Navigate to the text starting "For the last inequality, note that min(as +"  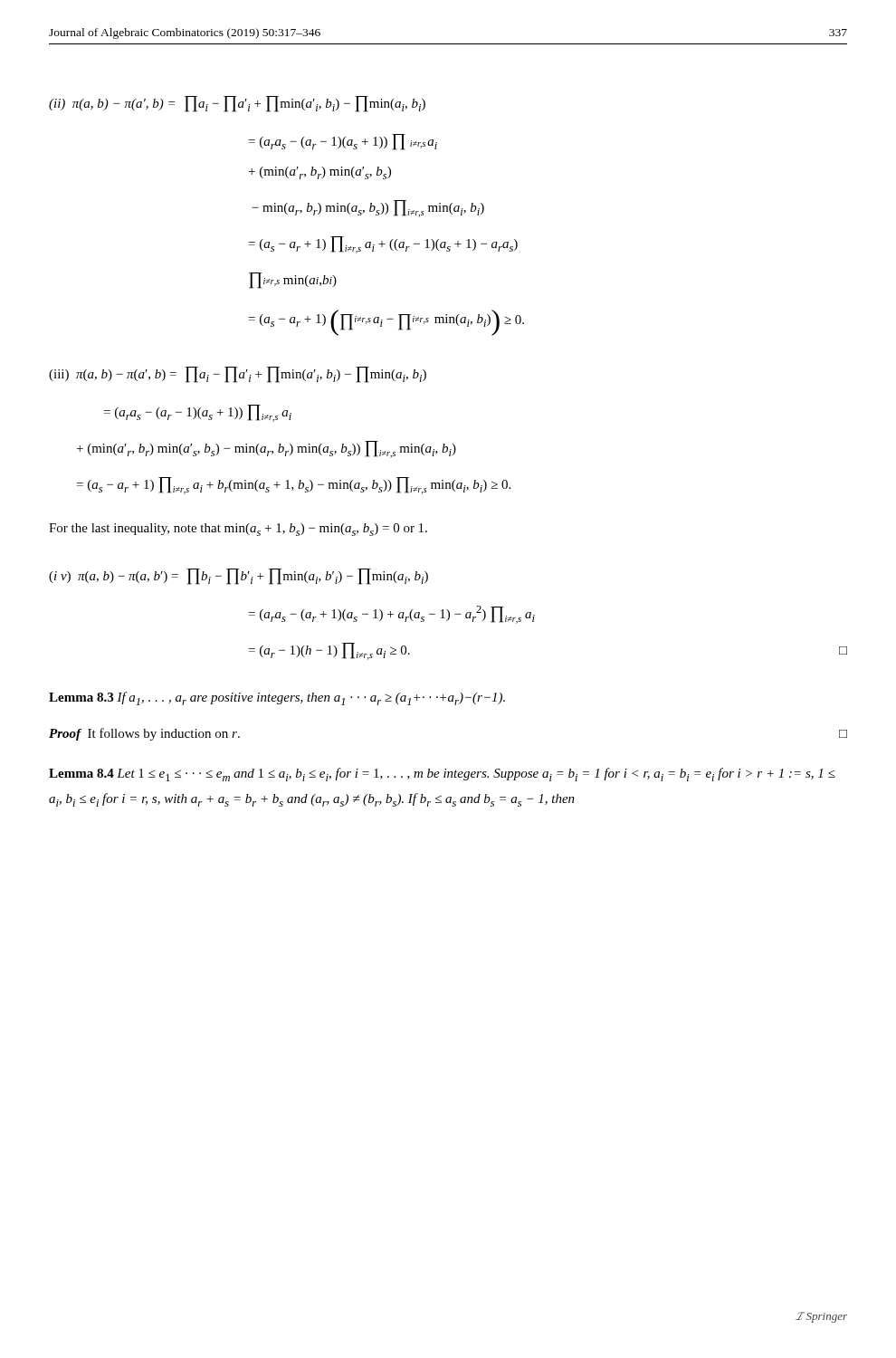[x=238, y=530]
